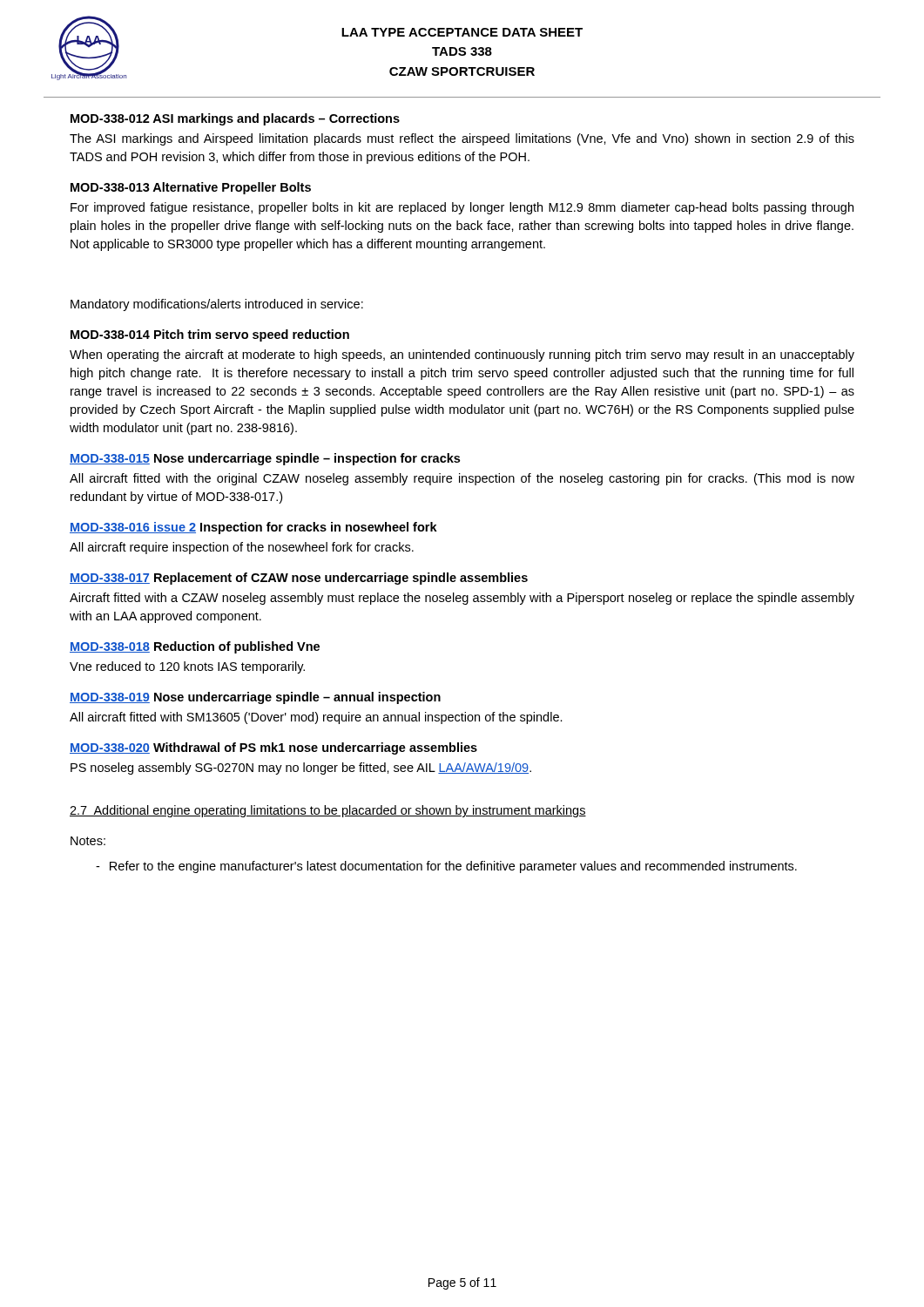Click on the section header that says "MOD-338-014 Pitch trim servo speed reduction"
The image size is (924, 1307).
(x=210, y=335)
